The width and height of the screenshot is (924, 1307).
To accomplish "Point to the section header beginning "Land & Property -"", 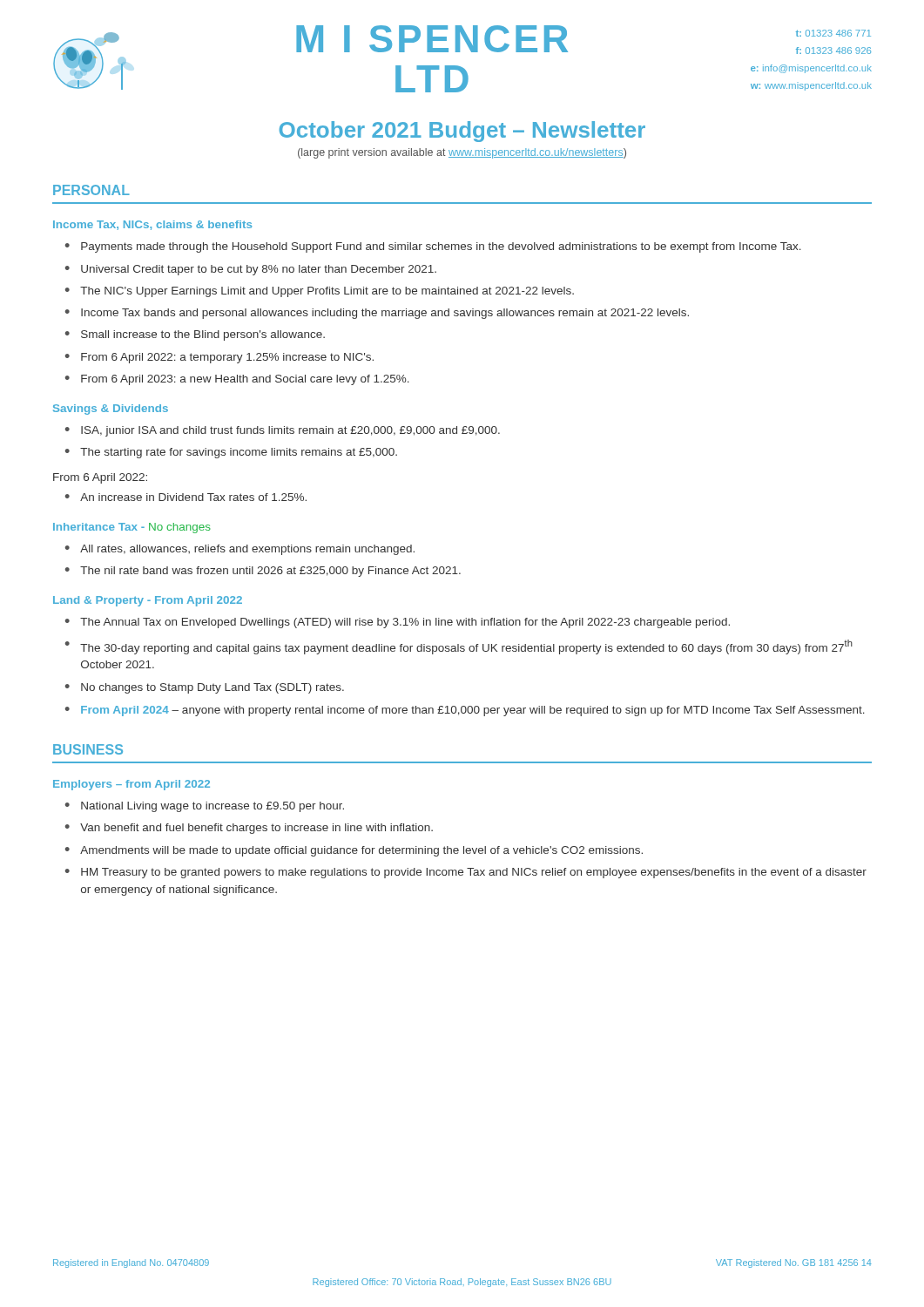I will 147,600.
